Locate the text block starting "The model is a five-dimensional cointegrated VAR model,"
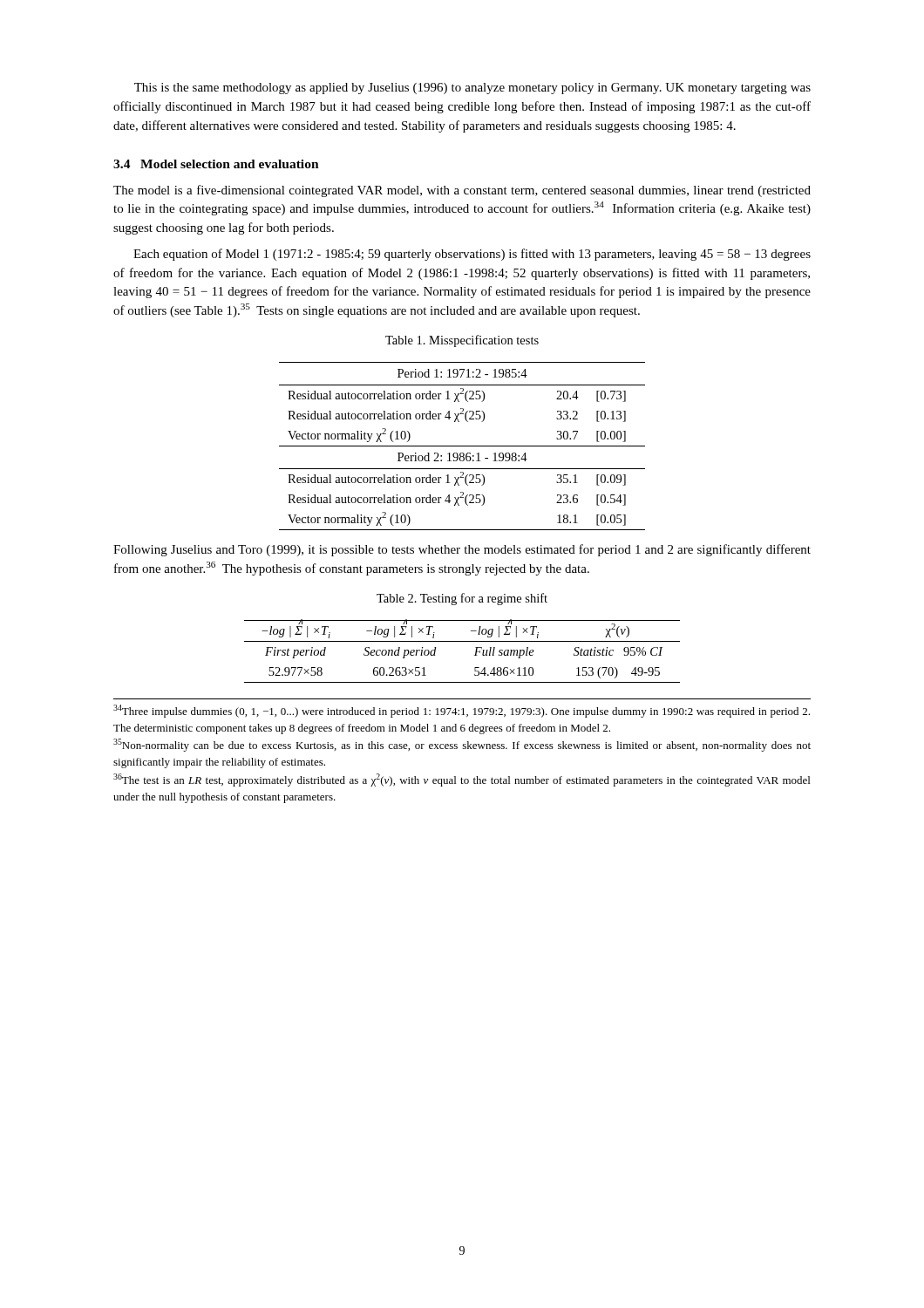 [x=462, y=209]
